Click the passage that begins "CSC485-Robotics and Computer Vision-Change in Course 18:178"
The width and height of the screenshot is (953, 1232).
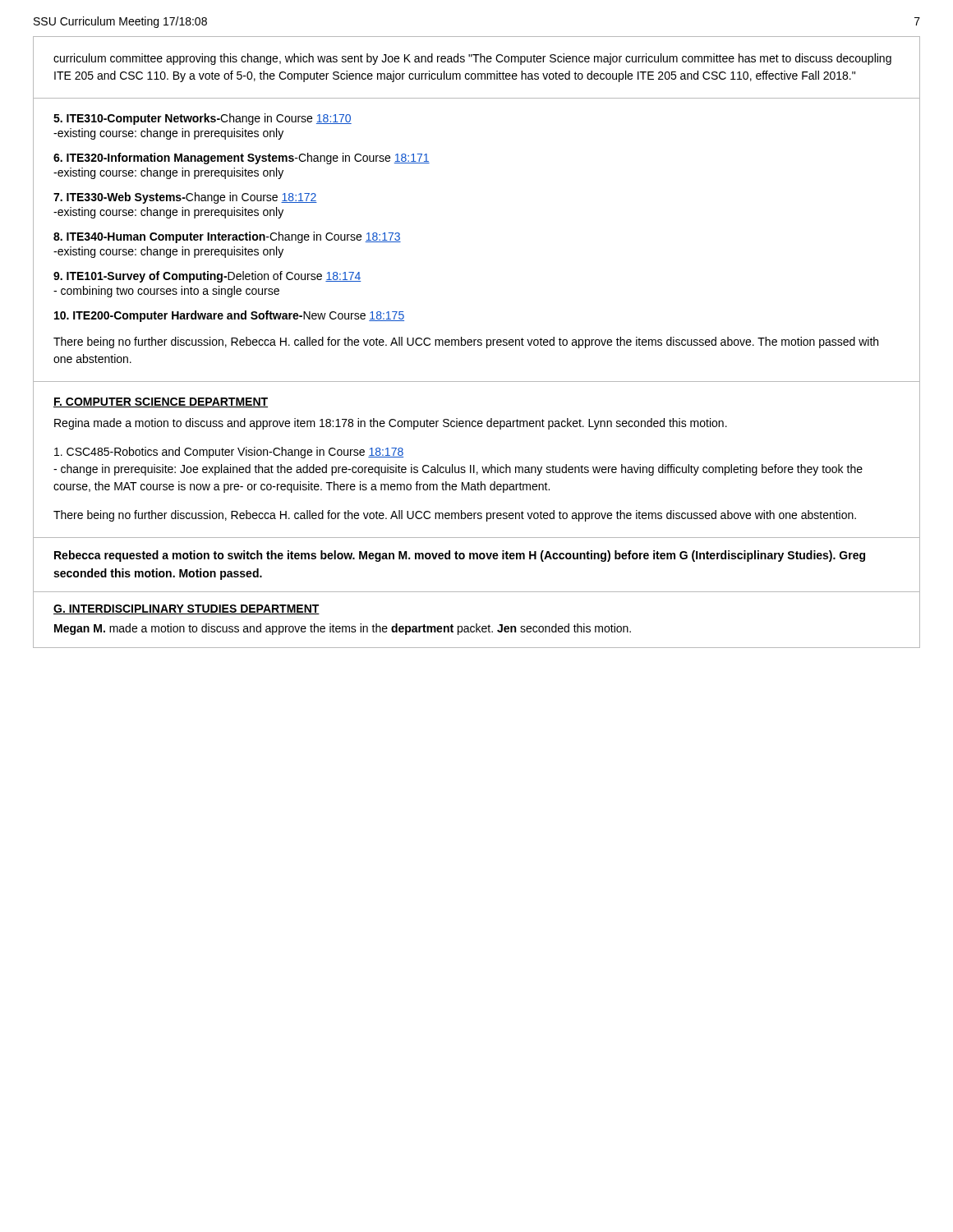click(x=458, y=469)
